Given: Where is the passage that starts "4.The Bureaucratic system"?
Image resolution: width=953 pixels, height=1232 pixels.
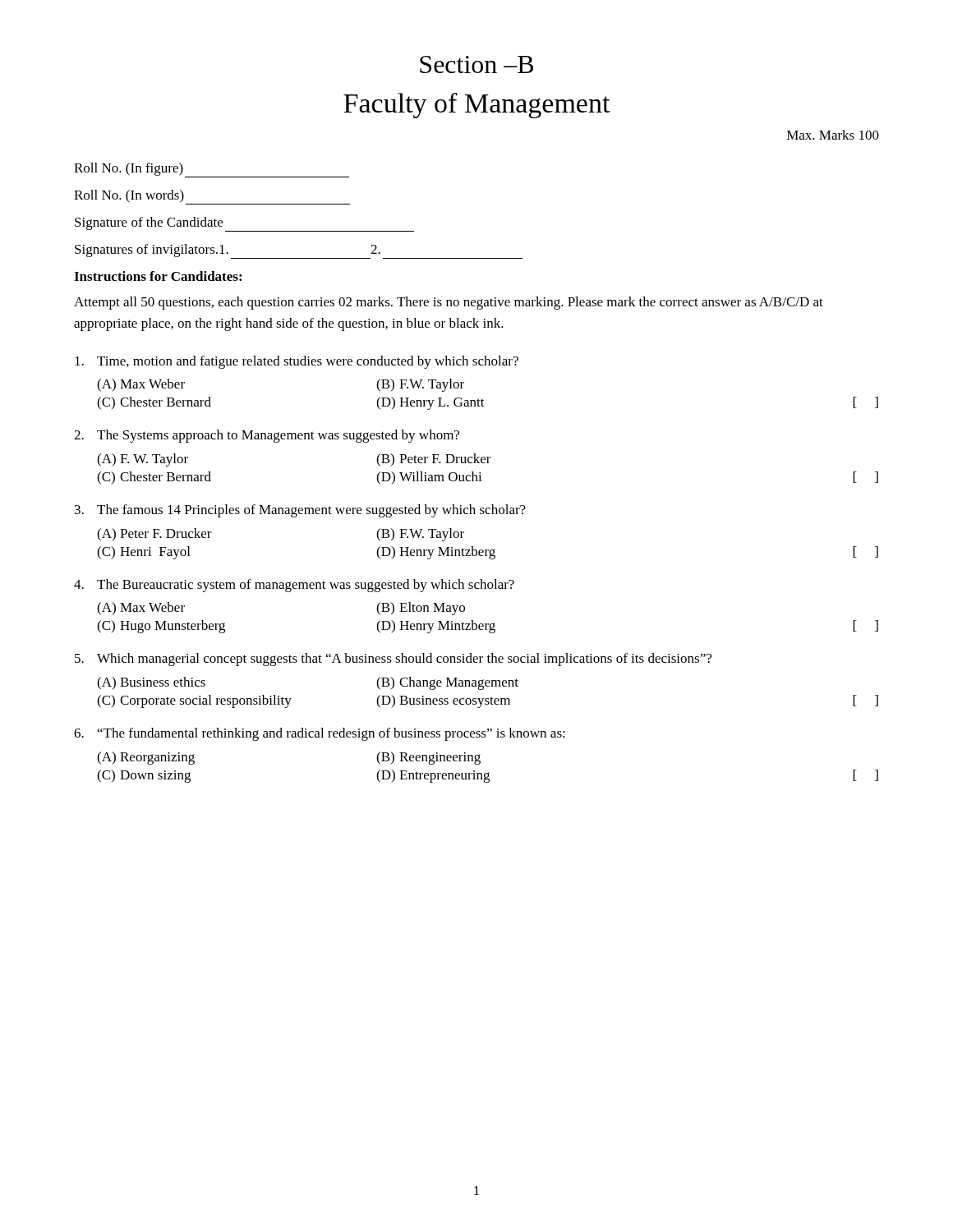Looking at the screenshot, I should coord(294,586).
